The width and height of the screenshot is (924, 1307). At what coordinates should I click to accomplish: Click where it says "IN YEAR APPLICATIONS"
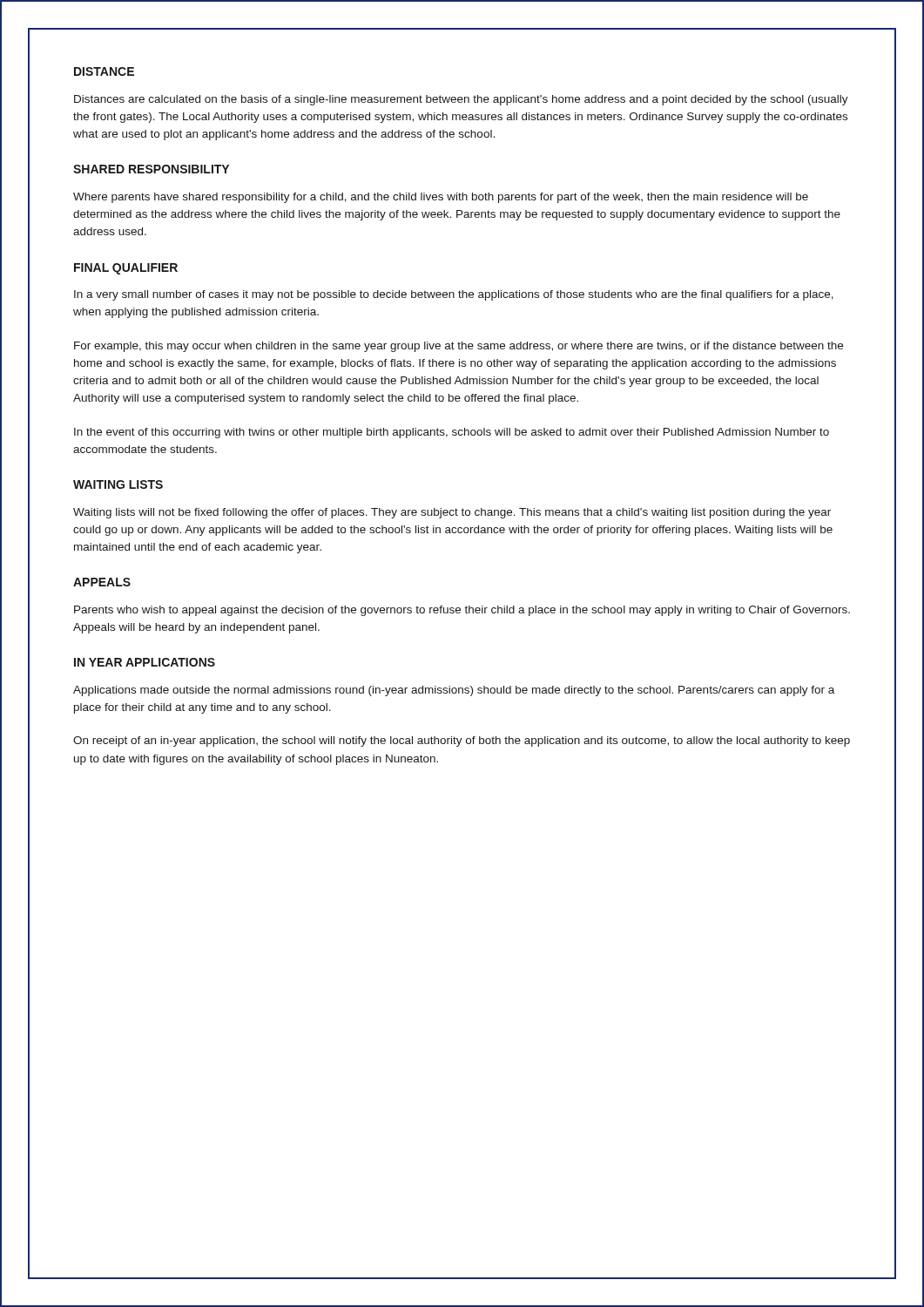coord(145,662)
